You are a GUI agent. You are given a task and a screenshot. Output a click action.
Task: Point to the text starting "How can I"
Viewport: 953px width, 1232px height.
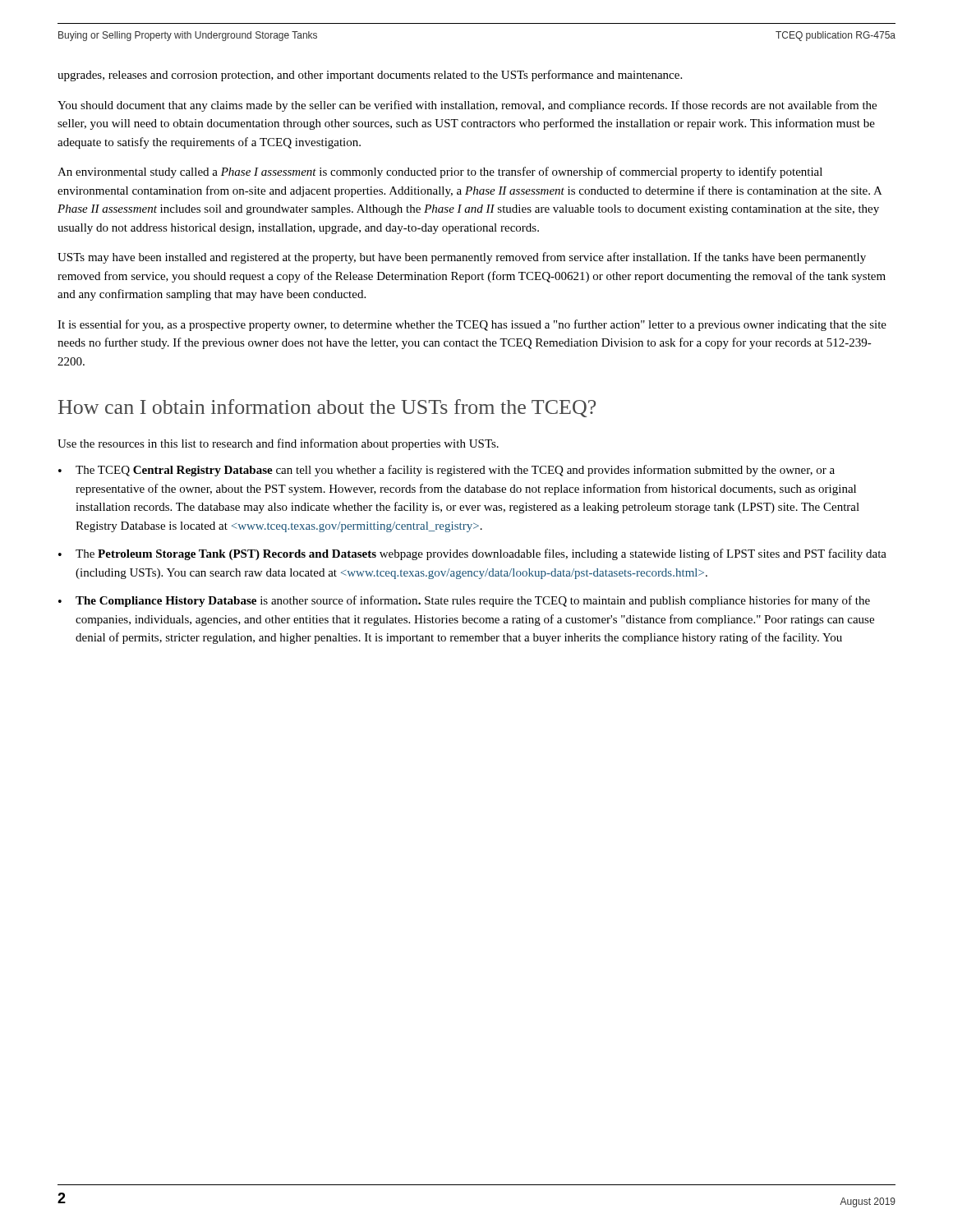(x=327, y=407)
